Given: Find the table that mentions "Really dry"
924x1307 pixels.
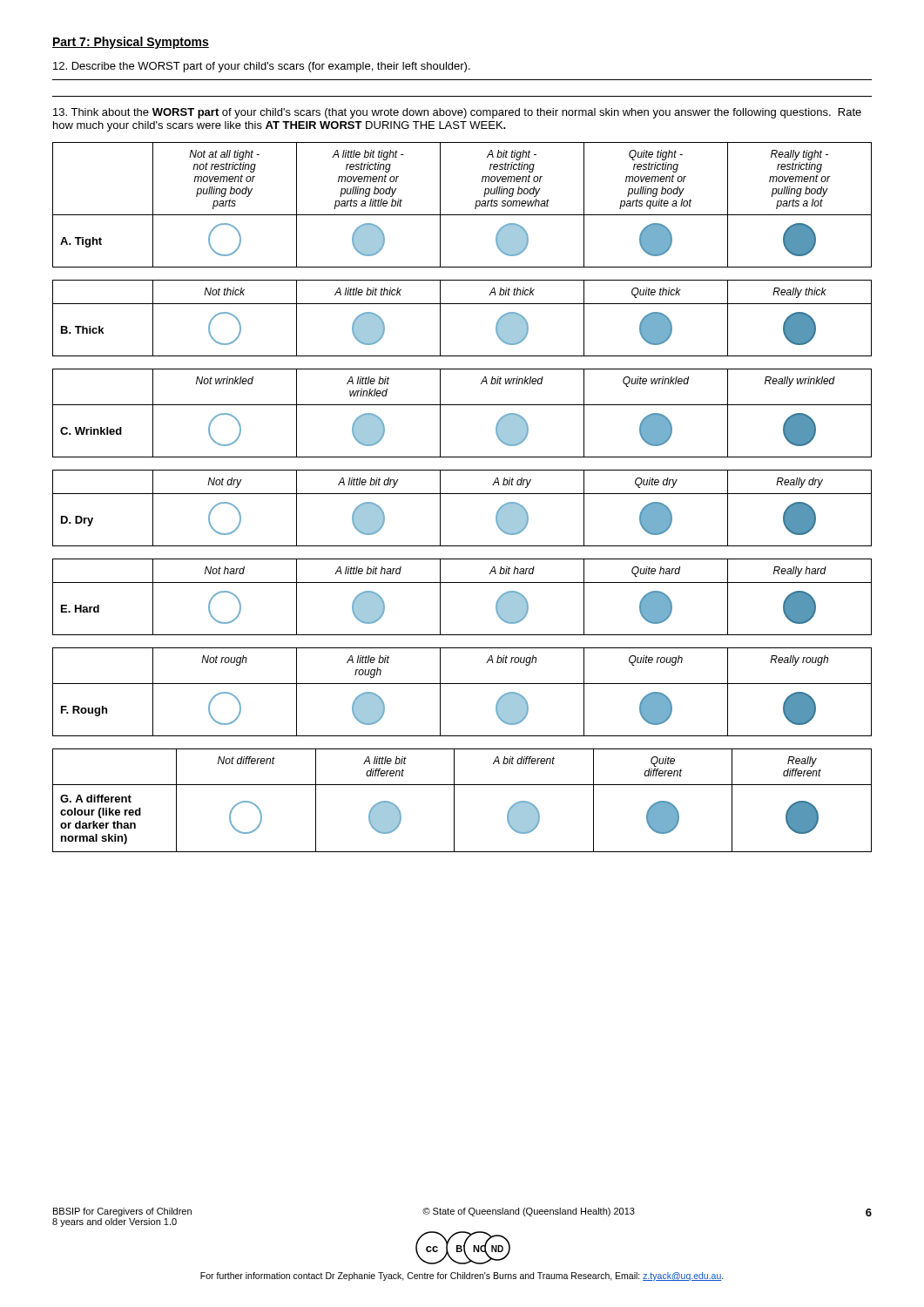Looking at the screenshot, I should pos(462,508).
